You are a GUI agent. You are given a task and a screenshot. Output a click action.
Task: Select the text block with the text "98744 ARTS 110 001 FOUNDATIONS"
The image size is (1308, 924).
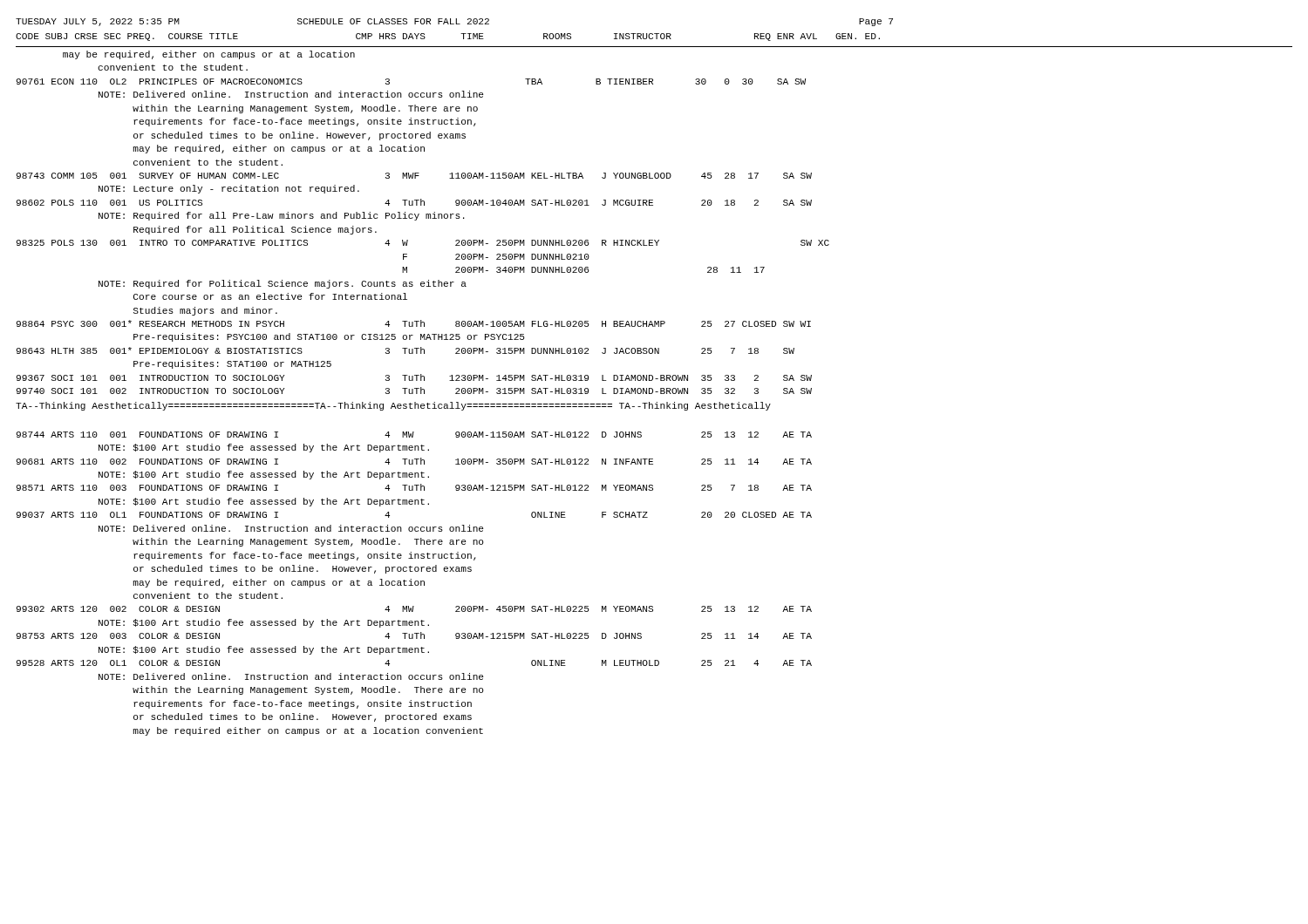414,583
